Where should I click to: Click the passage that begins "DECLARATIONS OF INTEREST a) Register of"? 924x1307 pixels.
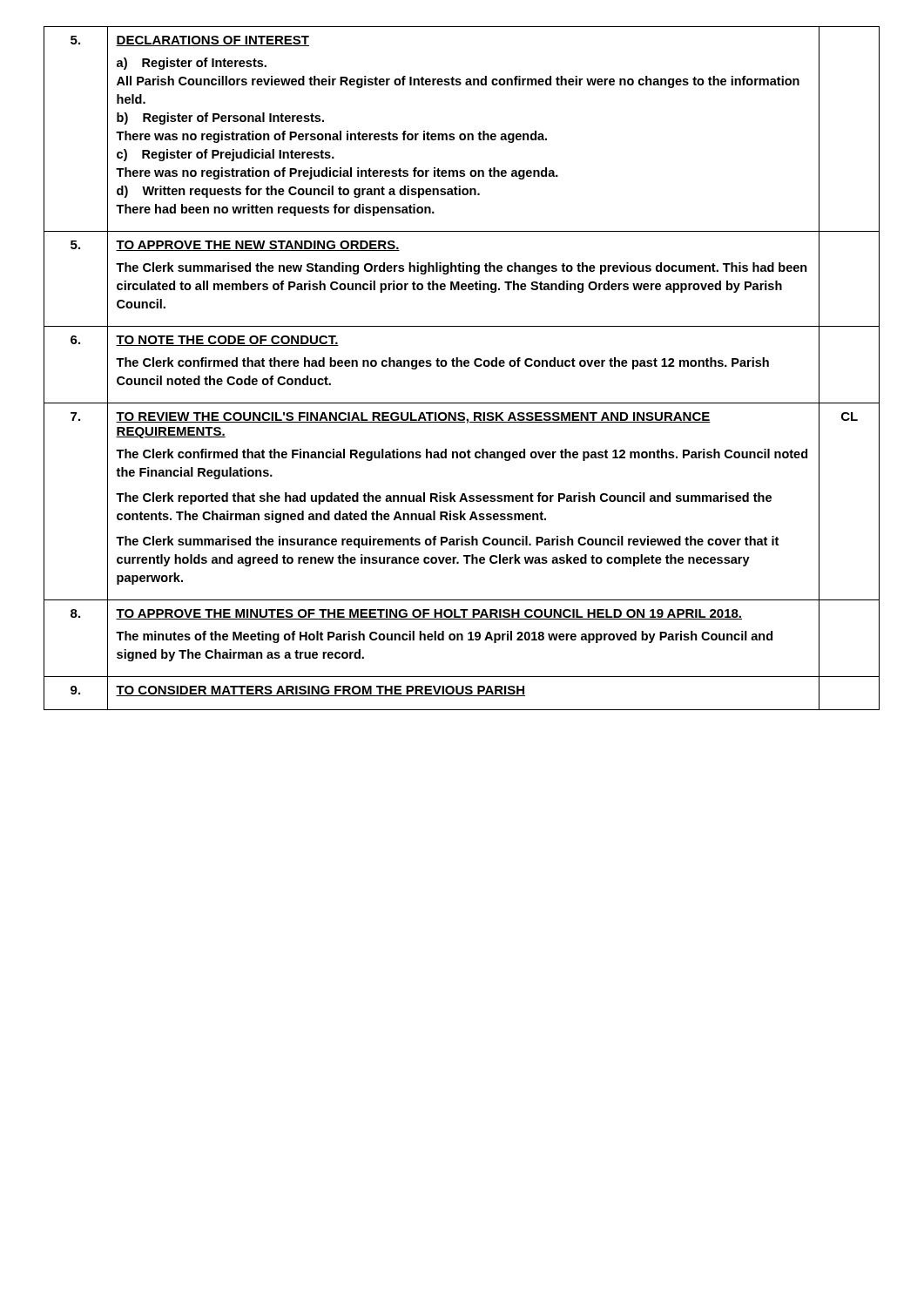tap(463, 126)
